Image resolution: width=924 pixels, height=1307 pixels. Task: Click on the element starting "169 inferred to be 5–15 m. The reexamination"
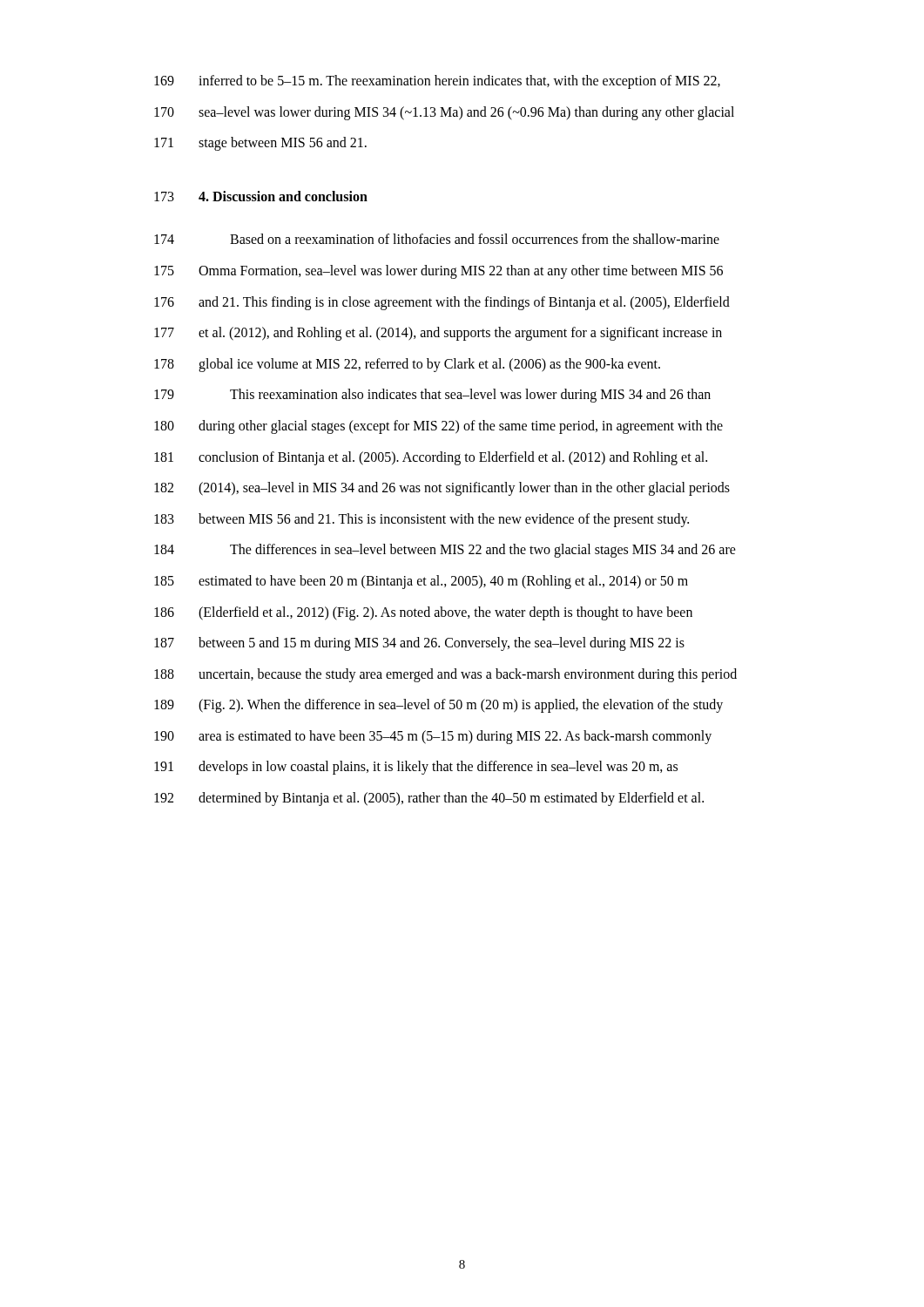click(x=475, y=81)
